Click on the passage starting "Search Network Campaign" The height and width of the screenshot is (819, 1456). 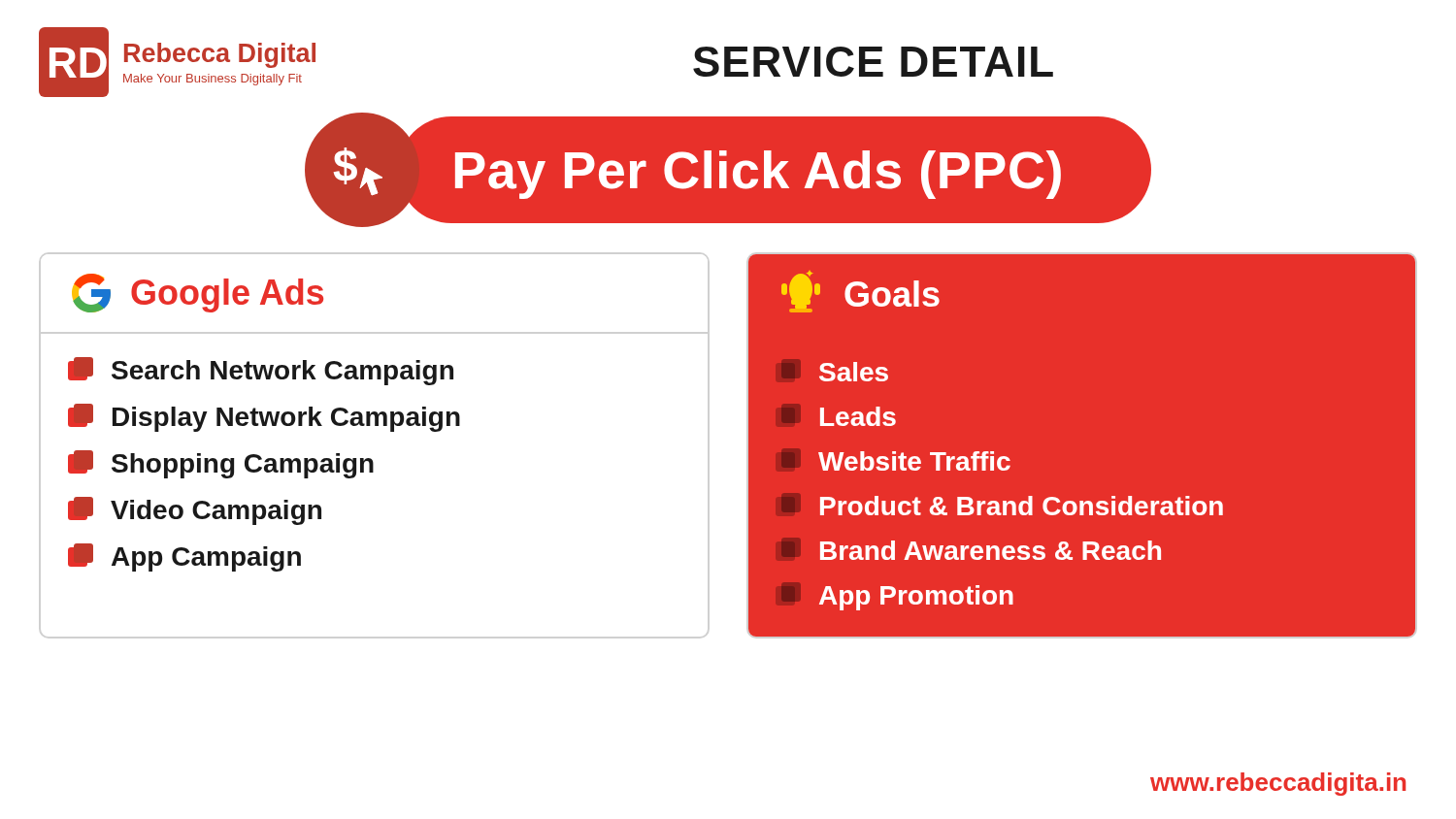[261, 371]
